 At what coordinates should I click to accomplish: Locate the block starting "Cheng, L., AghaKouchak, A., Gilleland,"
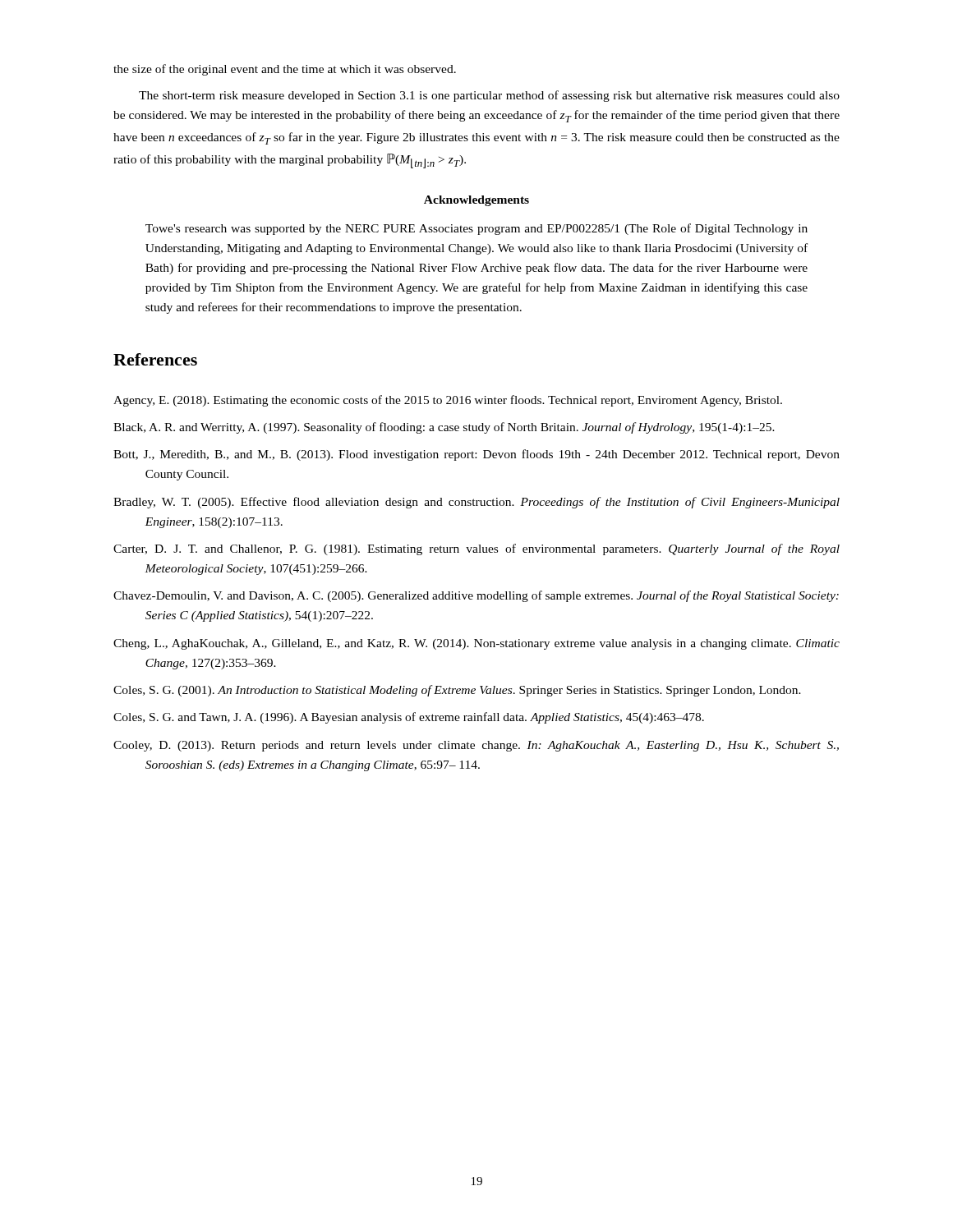point(476,652)
